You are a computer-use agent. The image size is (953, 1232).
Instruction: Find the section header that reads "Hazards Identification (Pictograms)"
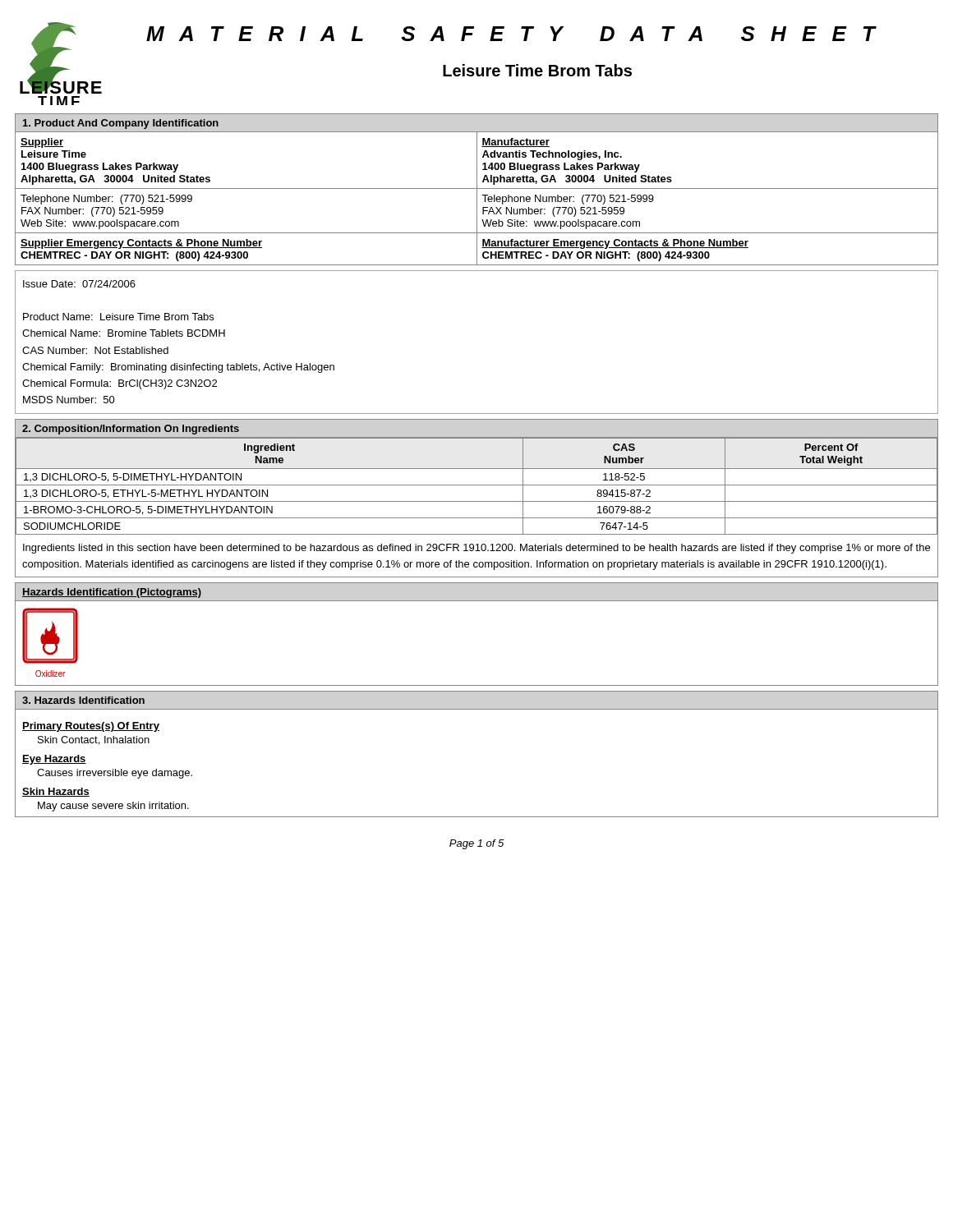click(x=112, y=592)
